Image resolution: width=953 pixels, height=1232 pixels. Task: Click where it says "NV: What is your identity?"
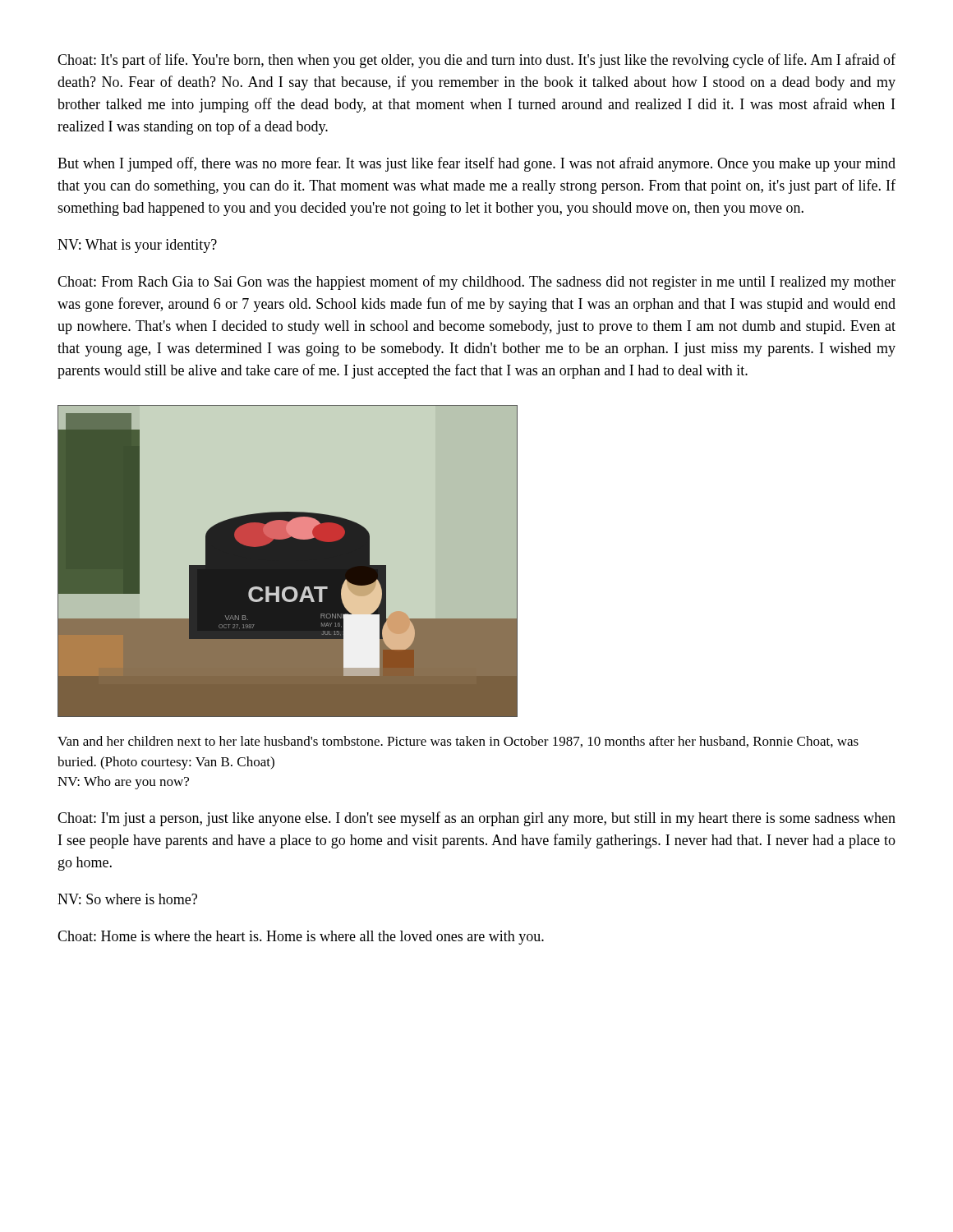pyautogui.click(x=137, y=245)
